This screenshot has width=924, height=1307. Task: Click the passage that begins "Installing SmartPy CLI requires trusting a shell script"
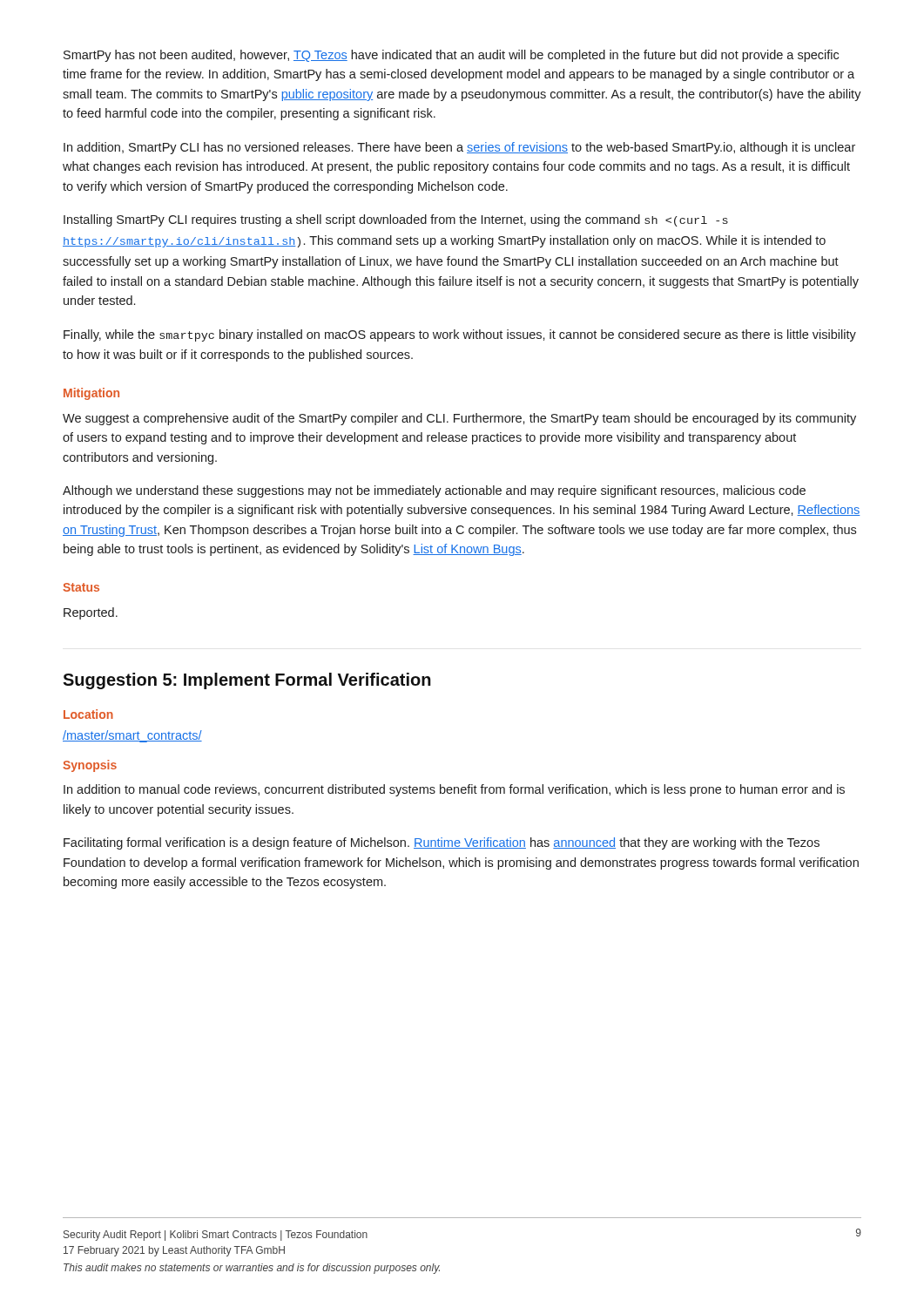tap(462, 260)
